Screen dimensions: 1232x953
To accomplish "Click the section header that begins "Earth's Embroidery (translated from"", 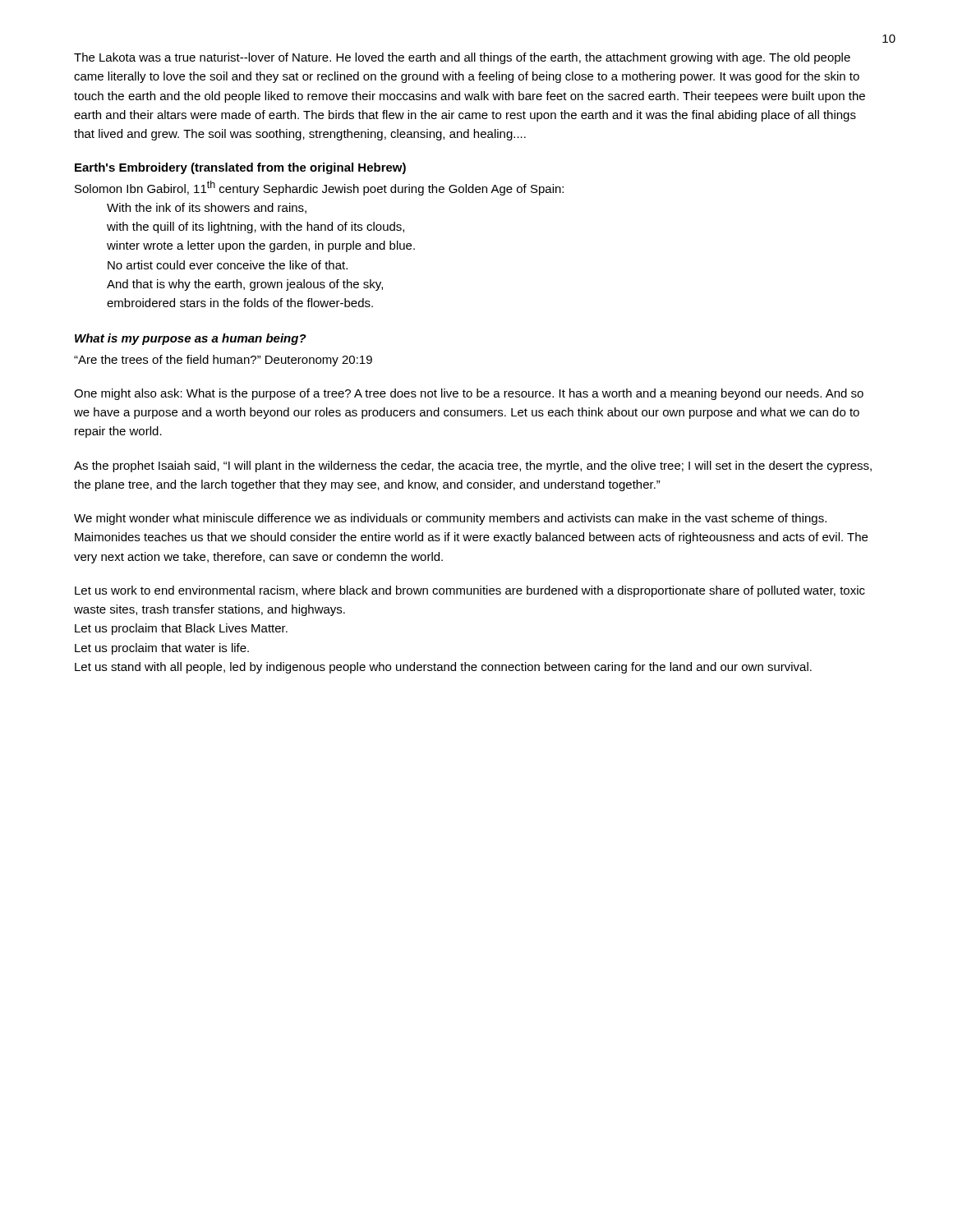I will pos(240,167).
